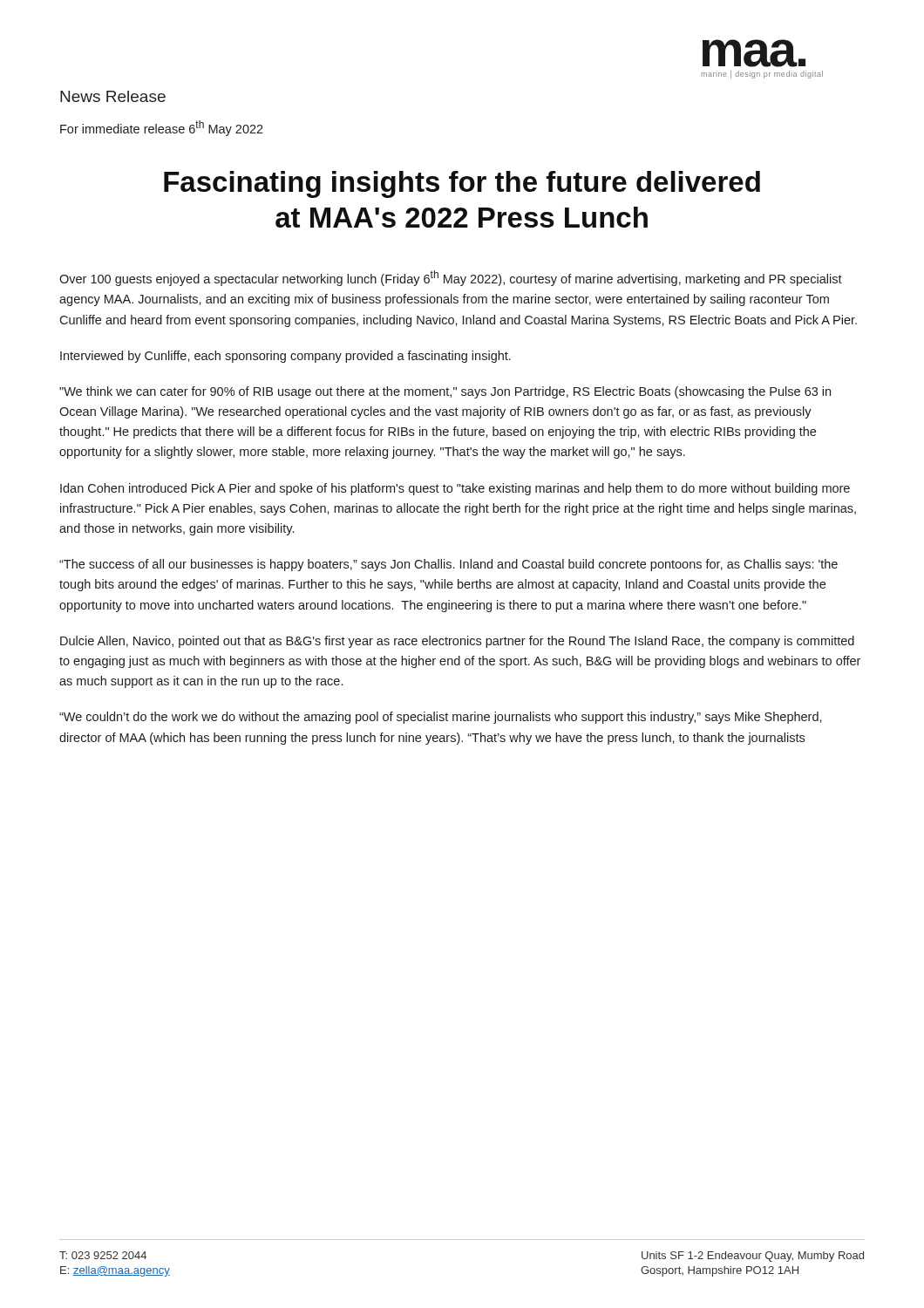Locate the element starting "“We couldn’t do the work"
The image size is (924, 1308).
pos(441,727)
